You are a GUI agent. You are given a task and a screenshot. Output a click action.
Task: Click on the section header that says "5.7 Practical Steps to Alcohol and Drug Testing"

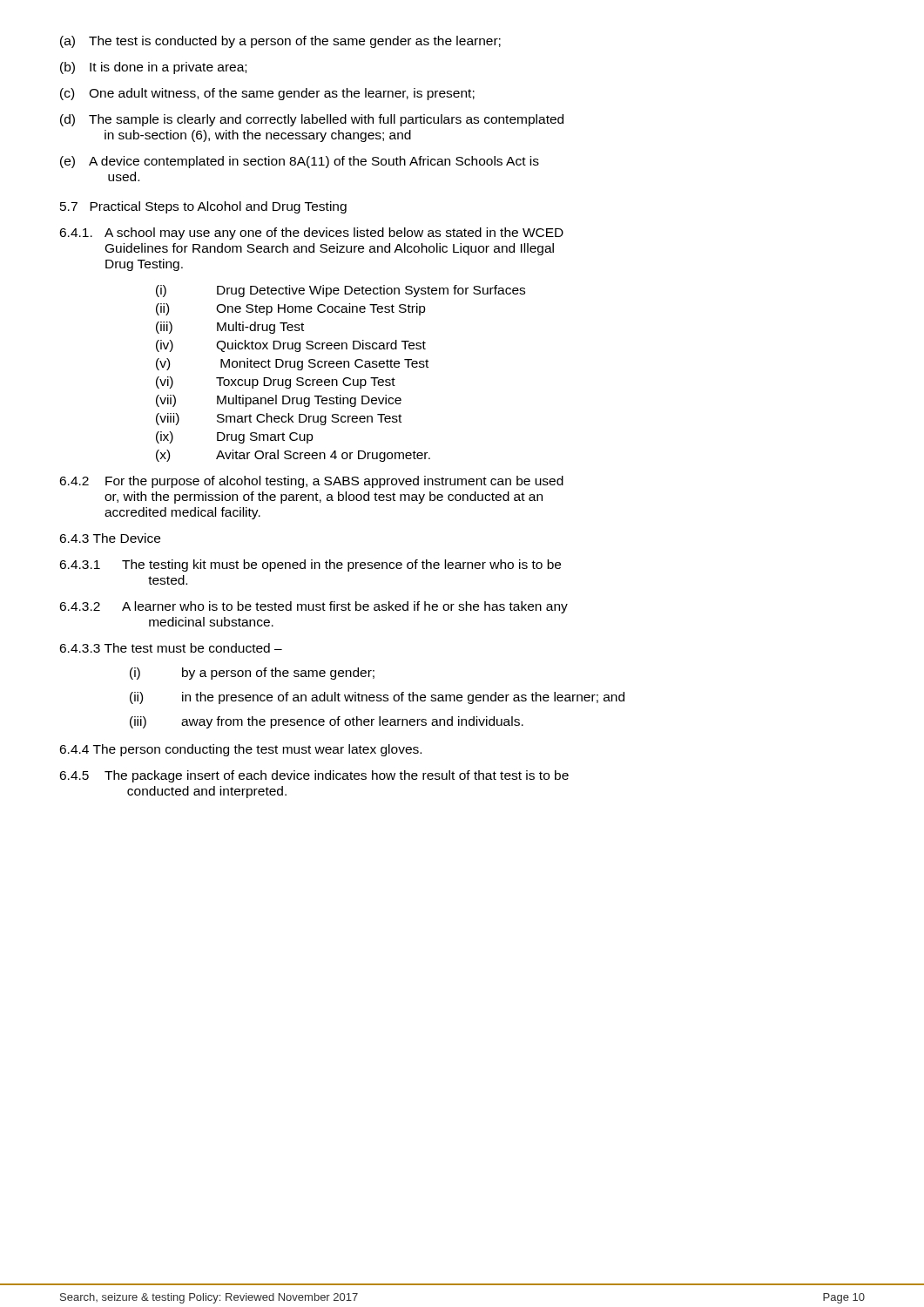pyautogui.click(x=203, y=206)
